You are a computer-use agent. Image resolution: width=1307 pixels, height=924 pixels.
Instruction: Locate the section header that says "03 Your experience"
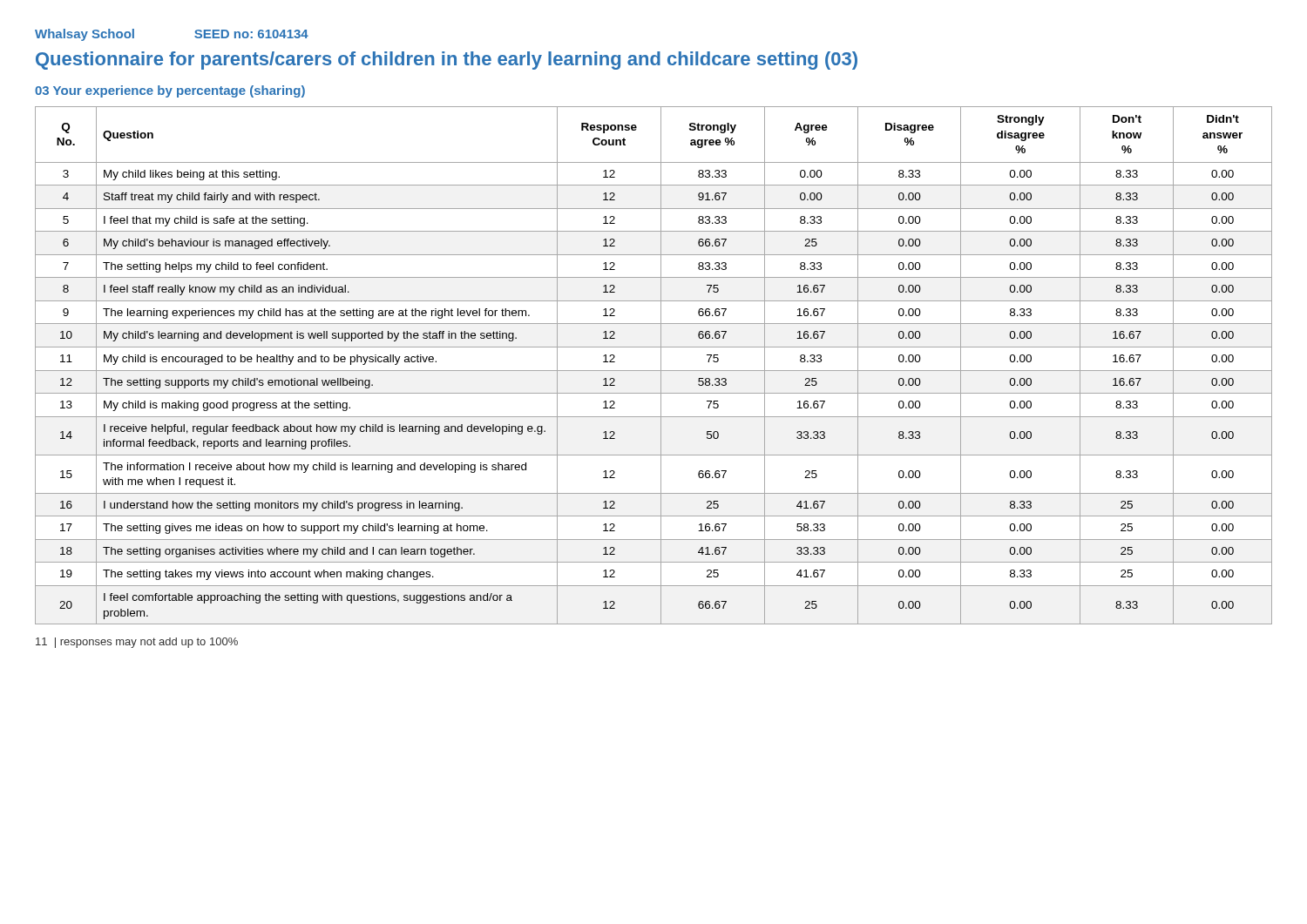pos(170,90)
